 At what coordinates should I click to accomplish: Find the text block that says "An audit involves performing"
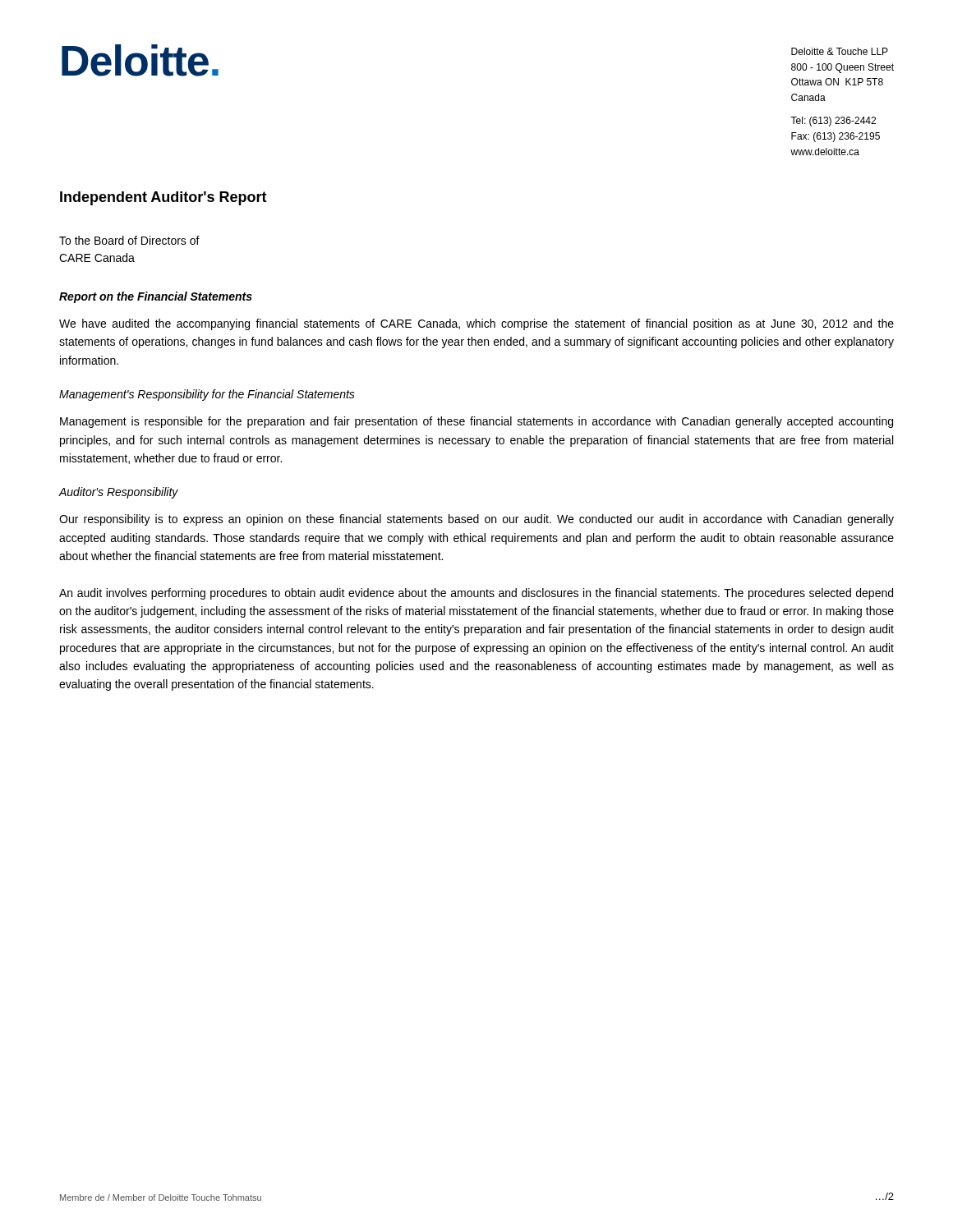[x=476, y=639]
